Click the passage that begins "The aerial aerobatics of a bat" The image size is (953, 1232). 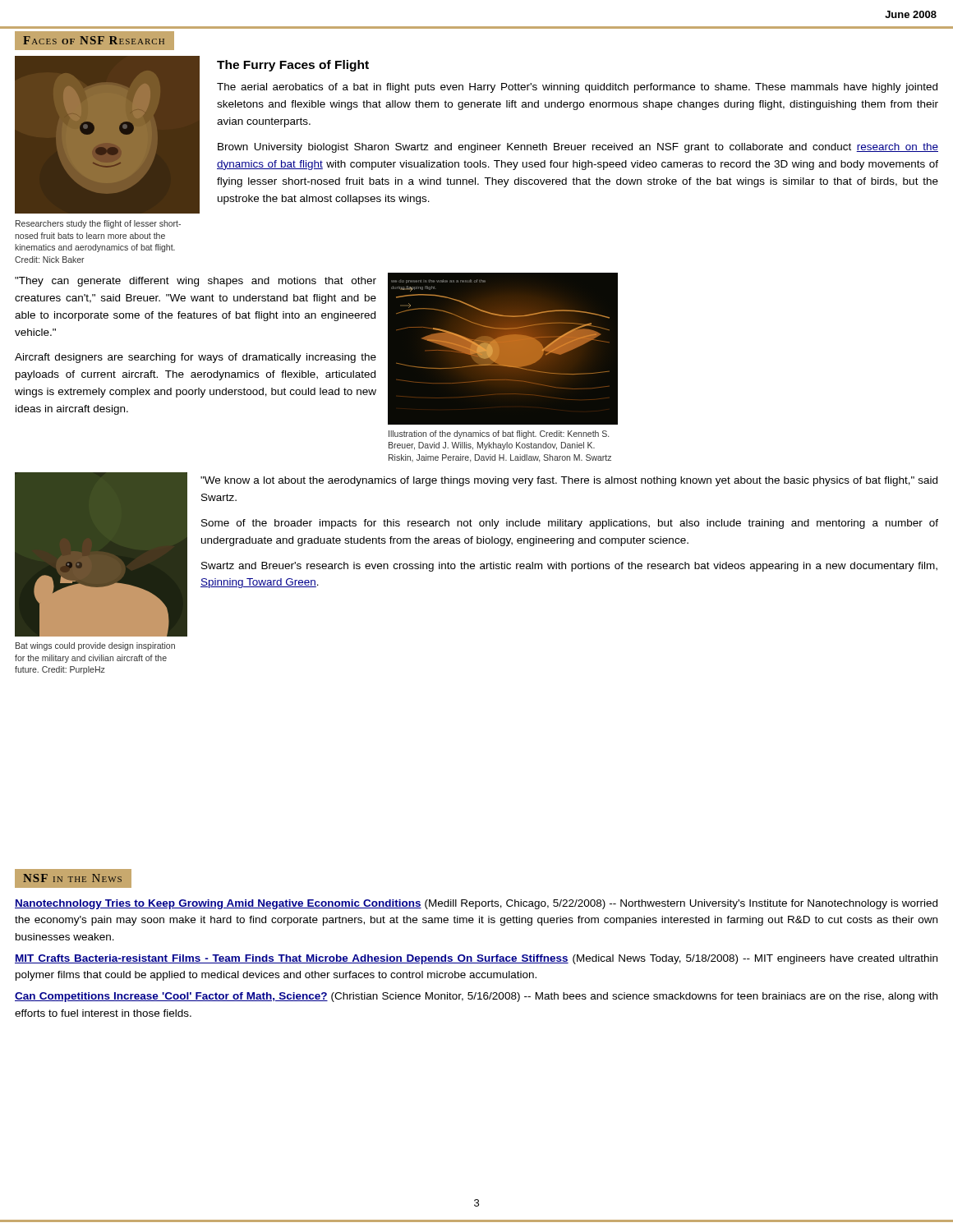click(578, 143)
